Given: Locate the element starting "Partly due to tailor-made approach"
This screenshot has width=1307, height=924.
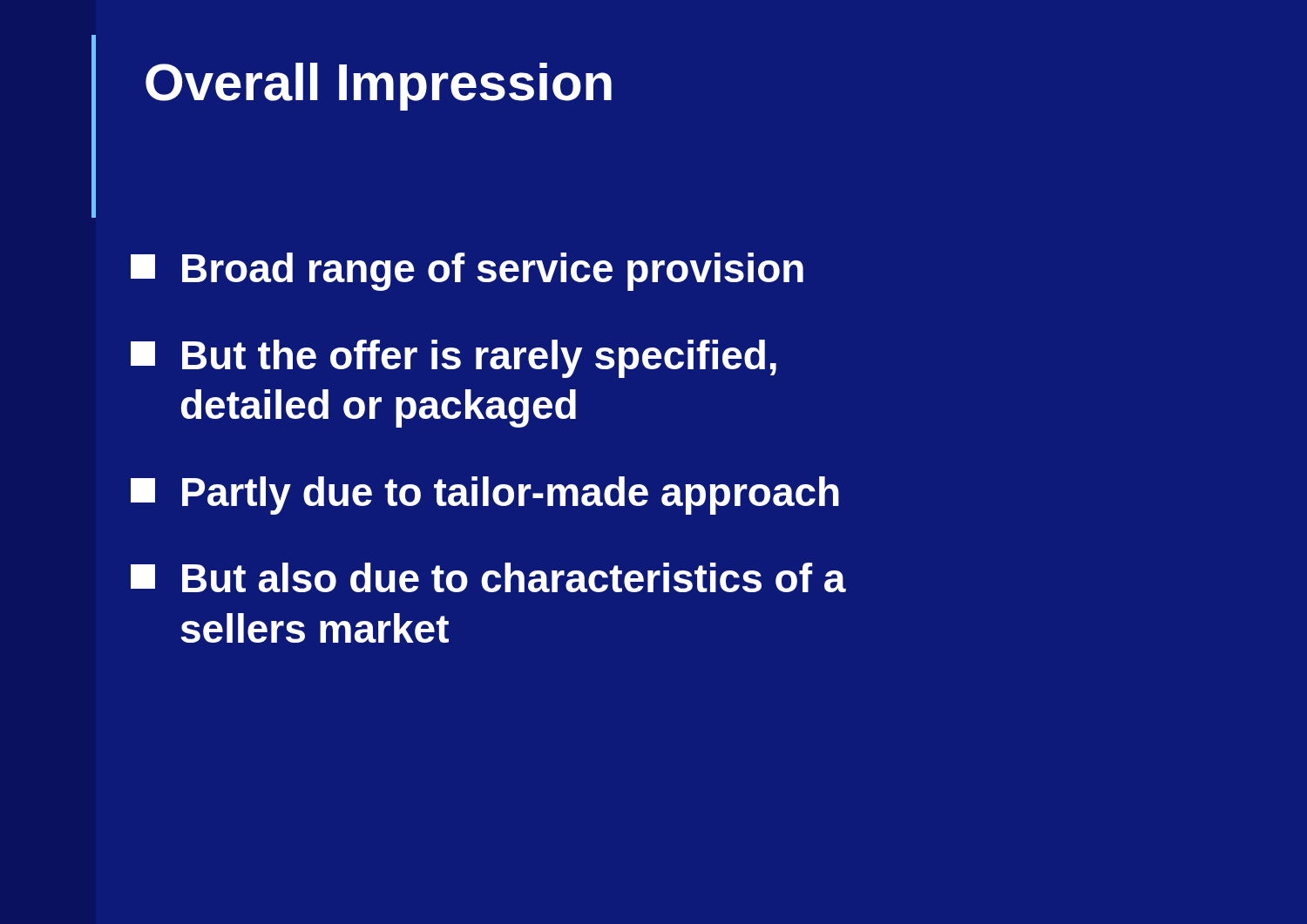Looking at the screenshot, I should (x=688, y=492).
